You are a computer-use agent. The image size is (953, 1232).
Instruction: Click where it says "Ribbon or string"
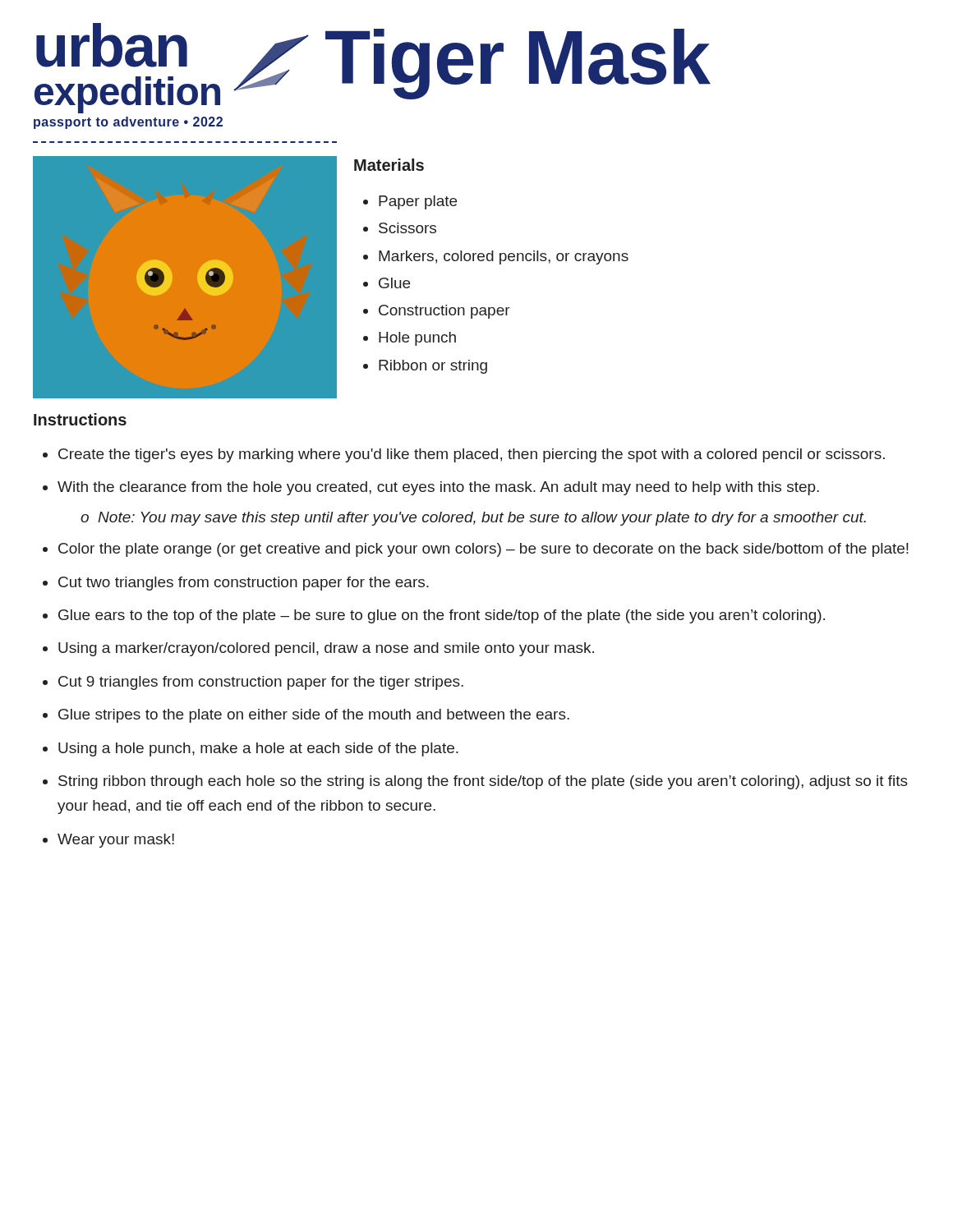click(433, 365)
